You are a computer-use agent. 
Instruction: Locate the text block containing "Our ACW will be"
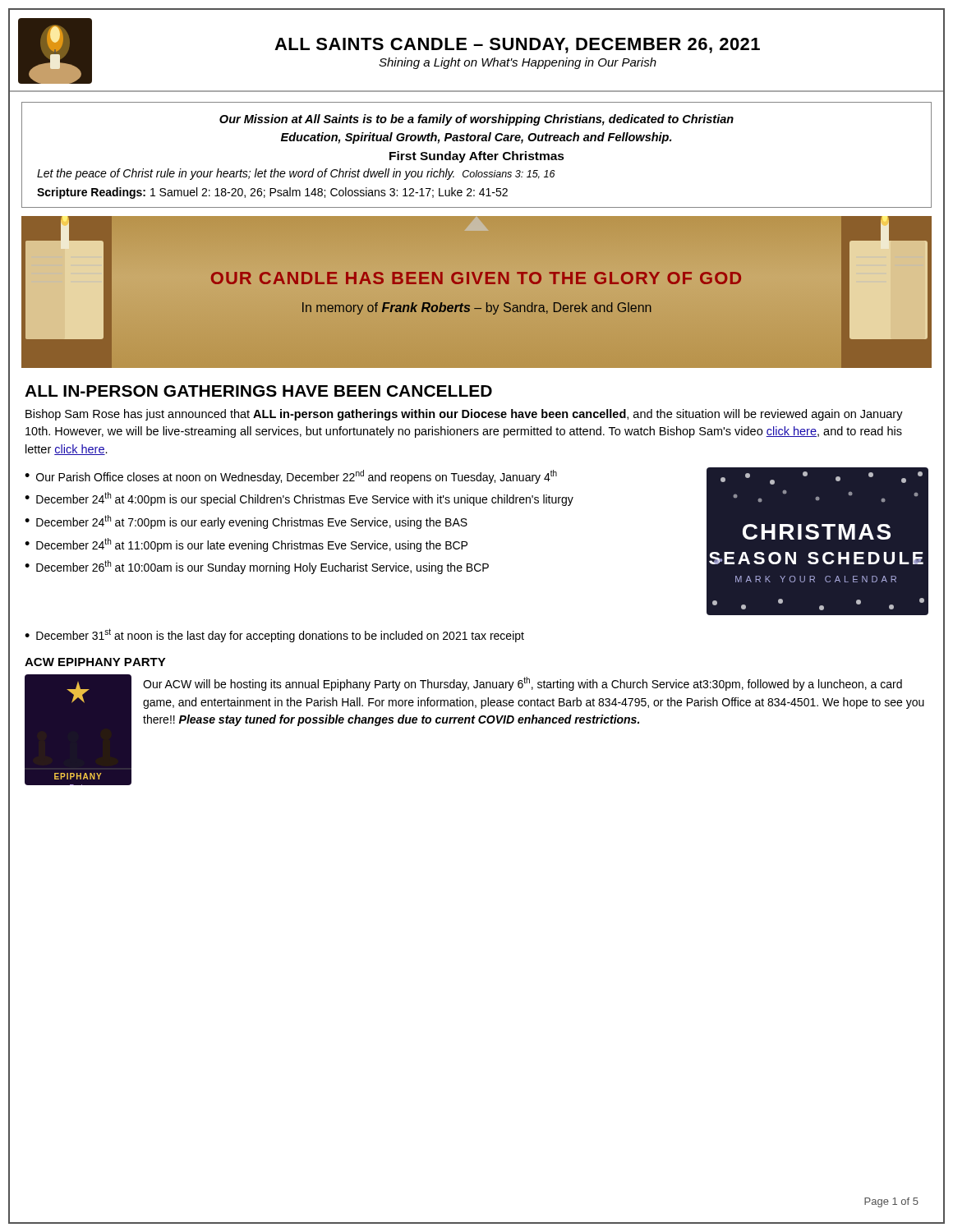534,701
